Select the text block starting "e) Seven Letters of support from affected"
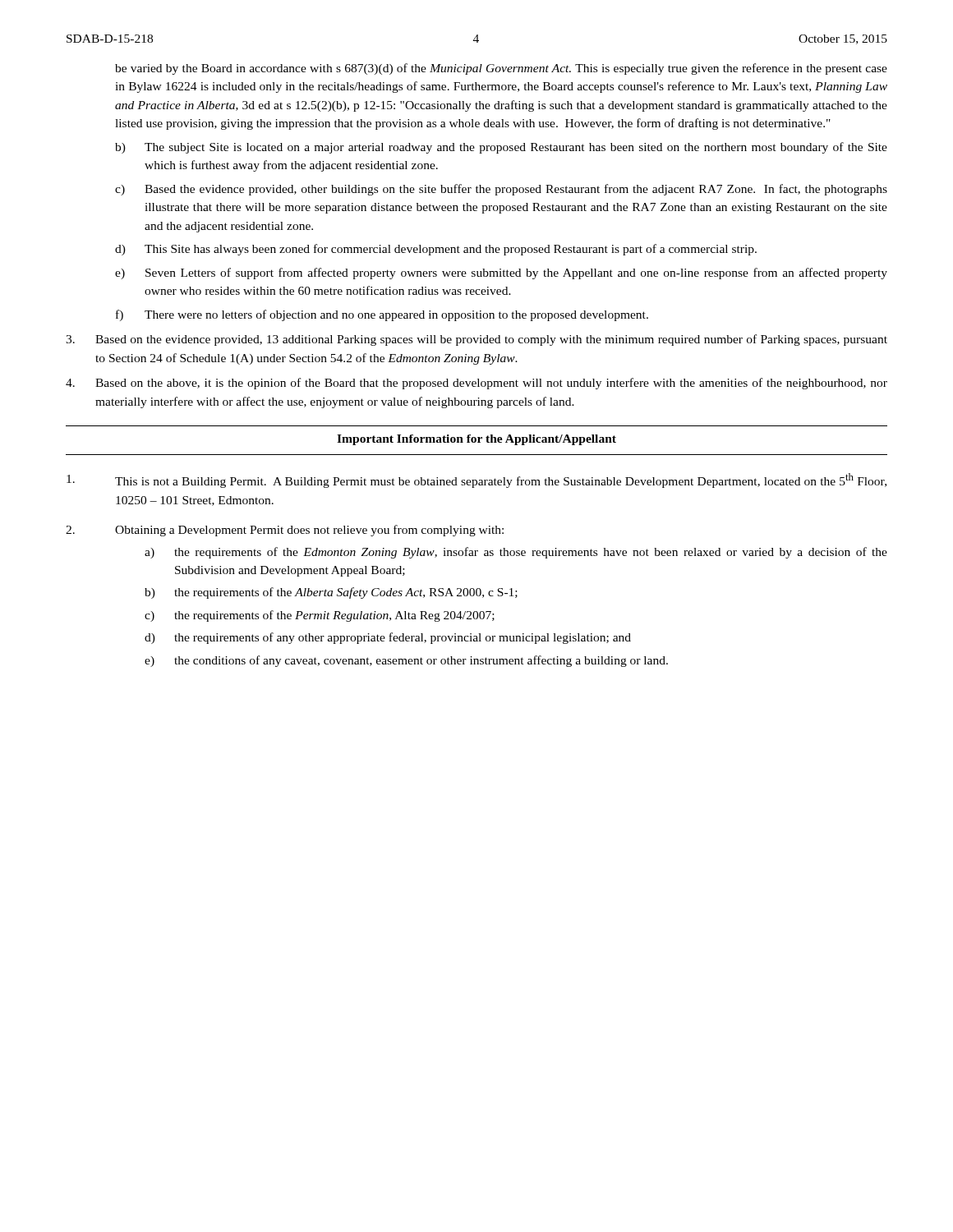This screenshot has height=1232, width=953. click(x=501, y=282)
